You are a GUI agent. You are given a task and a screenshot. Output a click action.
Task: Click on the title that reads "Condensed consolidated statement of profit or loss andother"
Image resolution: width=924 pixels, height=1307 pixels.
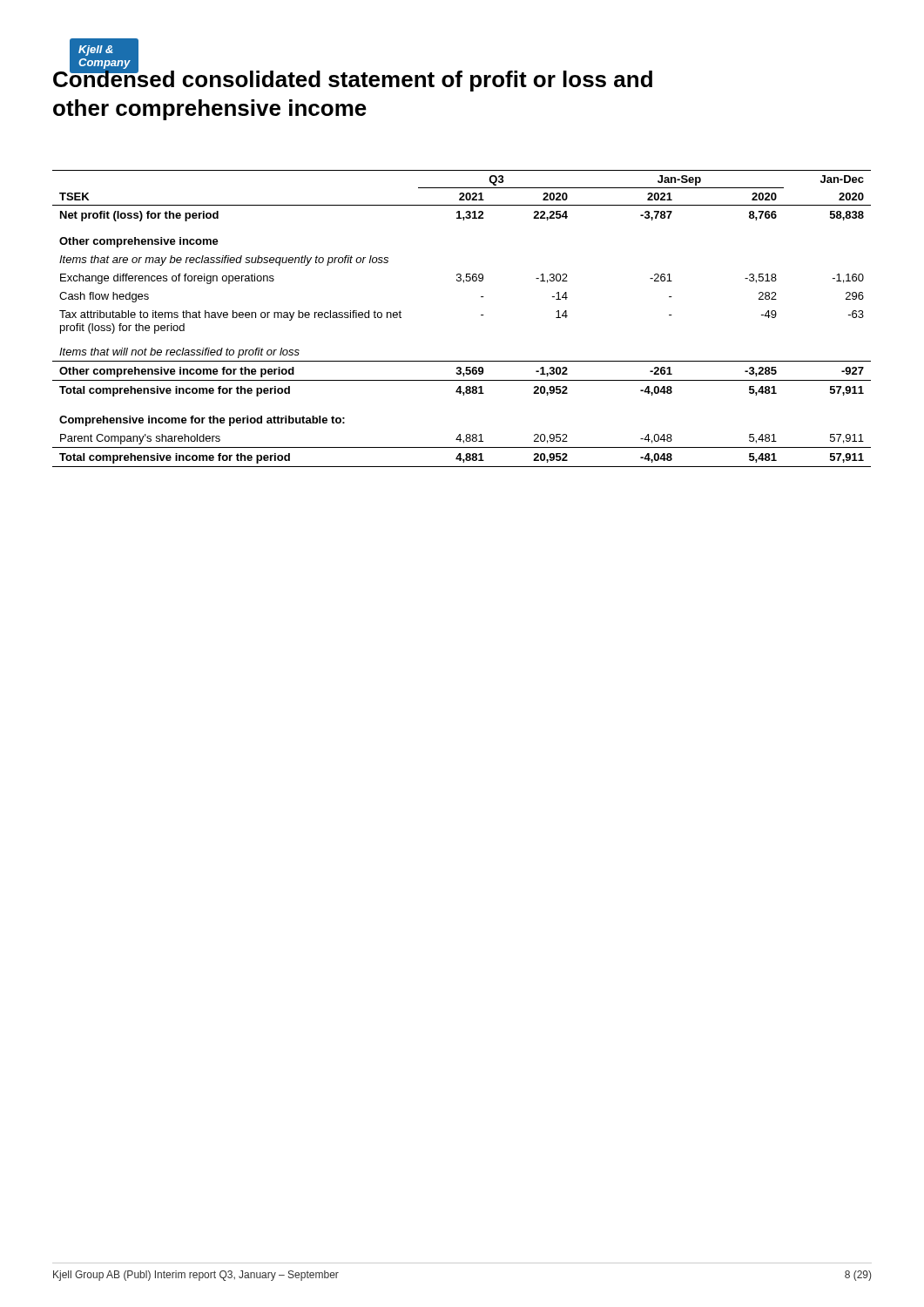(x=444, y=94)
